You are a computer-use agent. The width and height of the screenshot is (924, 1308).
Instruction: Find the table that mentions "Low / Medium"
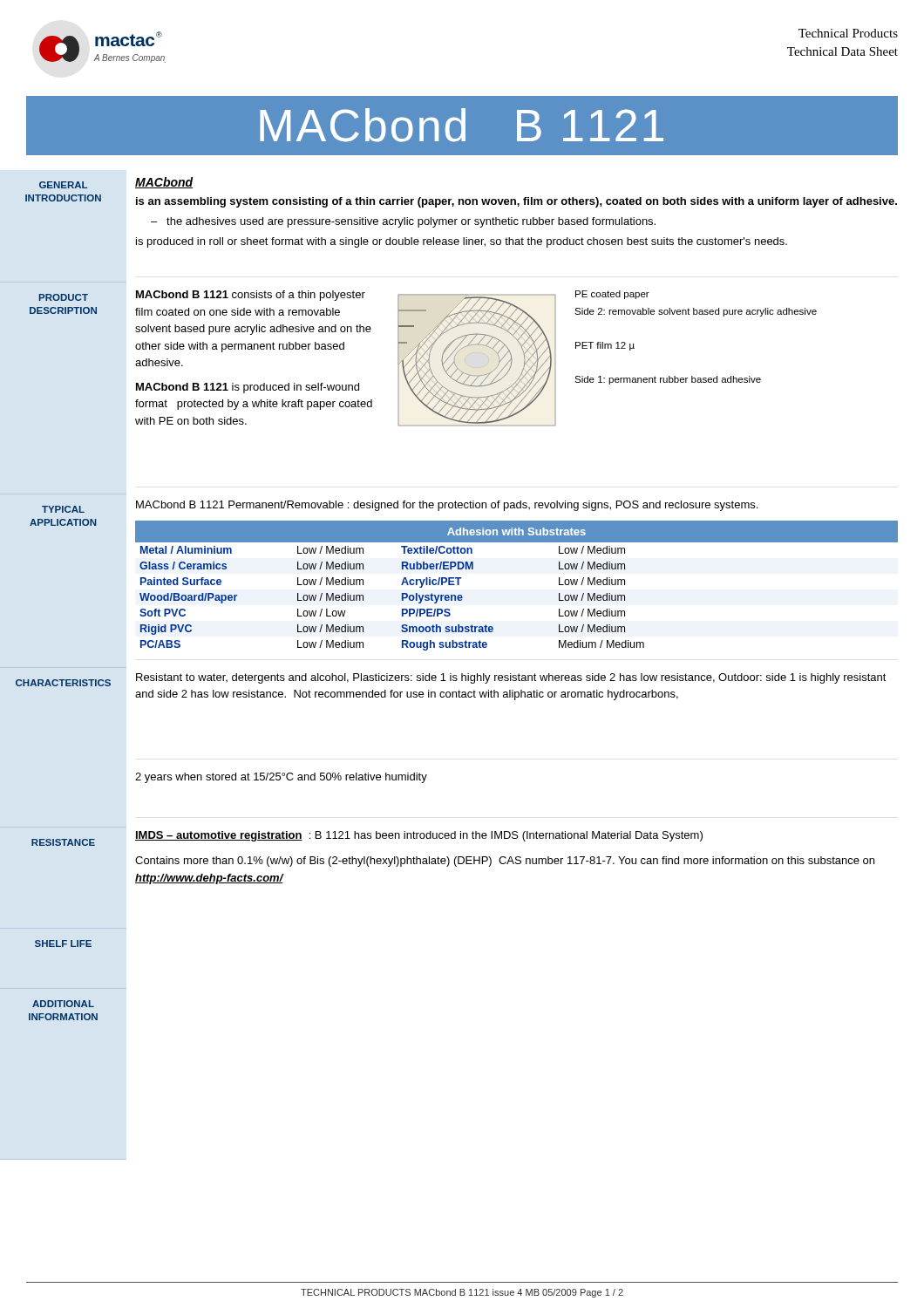pyautogui.click(x=516, y=586)
